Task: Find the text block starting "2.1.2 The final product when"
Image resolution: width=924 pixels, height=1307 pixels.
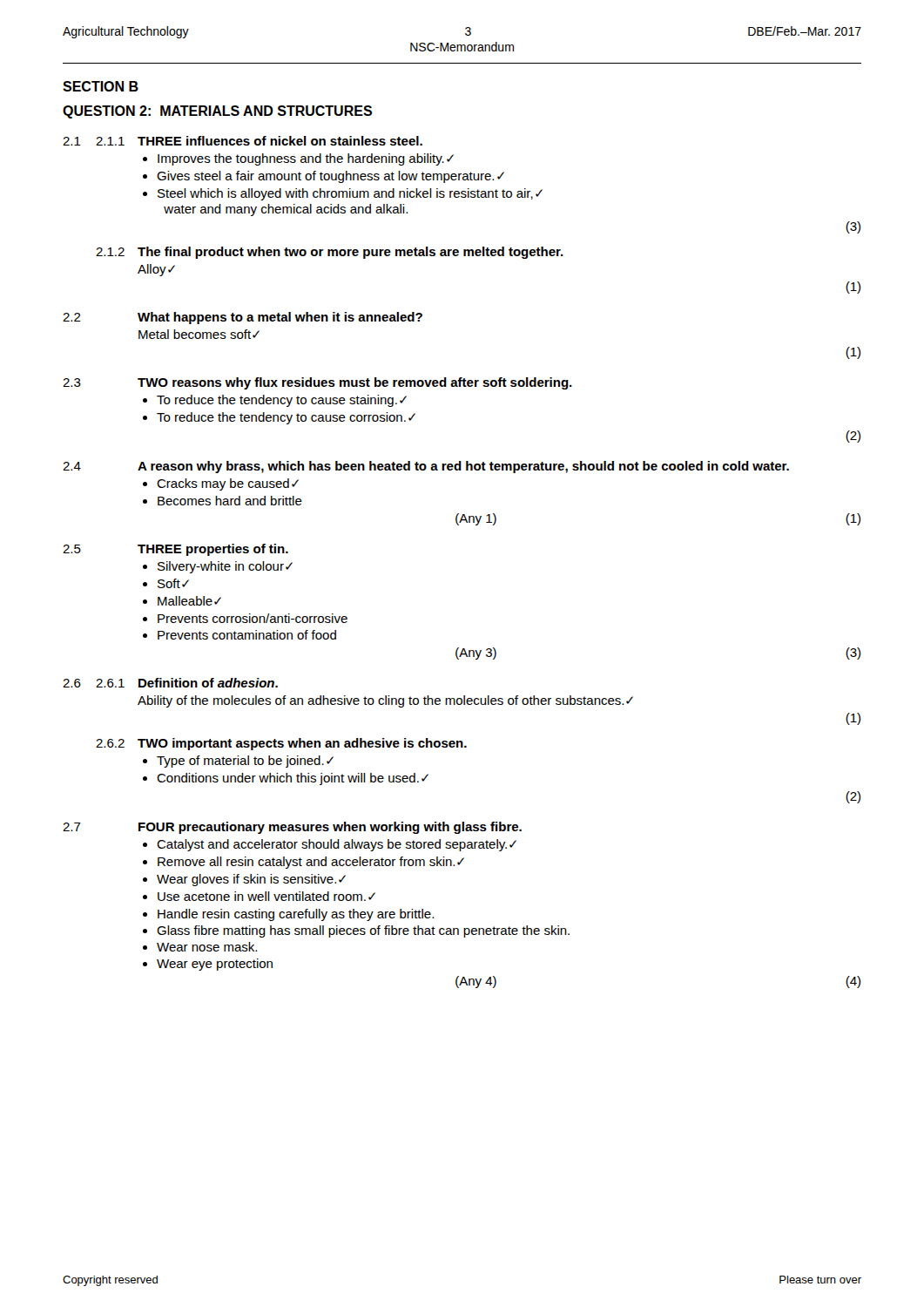Action: (x=330, y=253)
